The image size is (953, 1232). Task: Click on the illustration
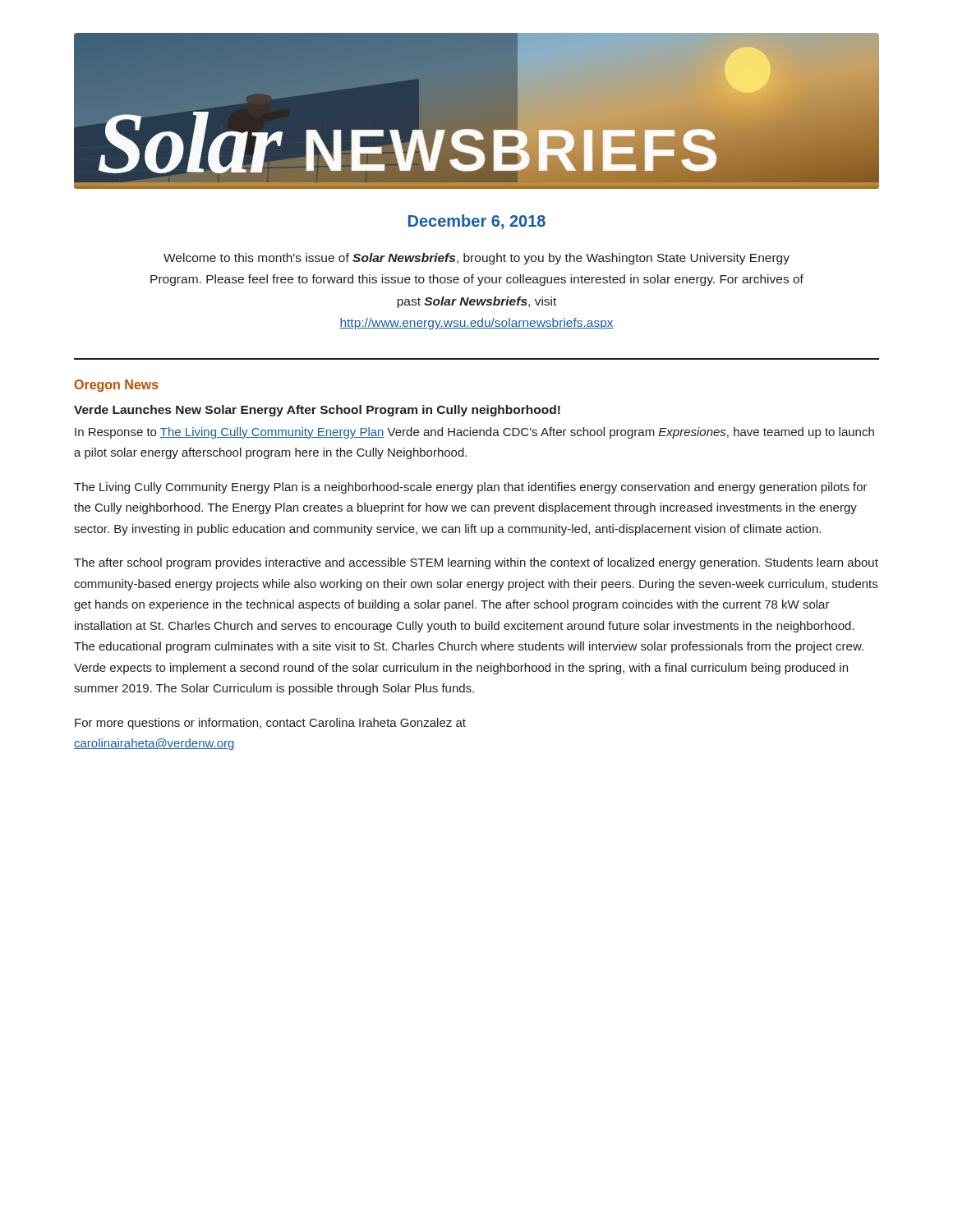[476, 111]
